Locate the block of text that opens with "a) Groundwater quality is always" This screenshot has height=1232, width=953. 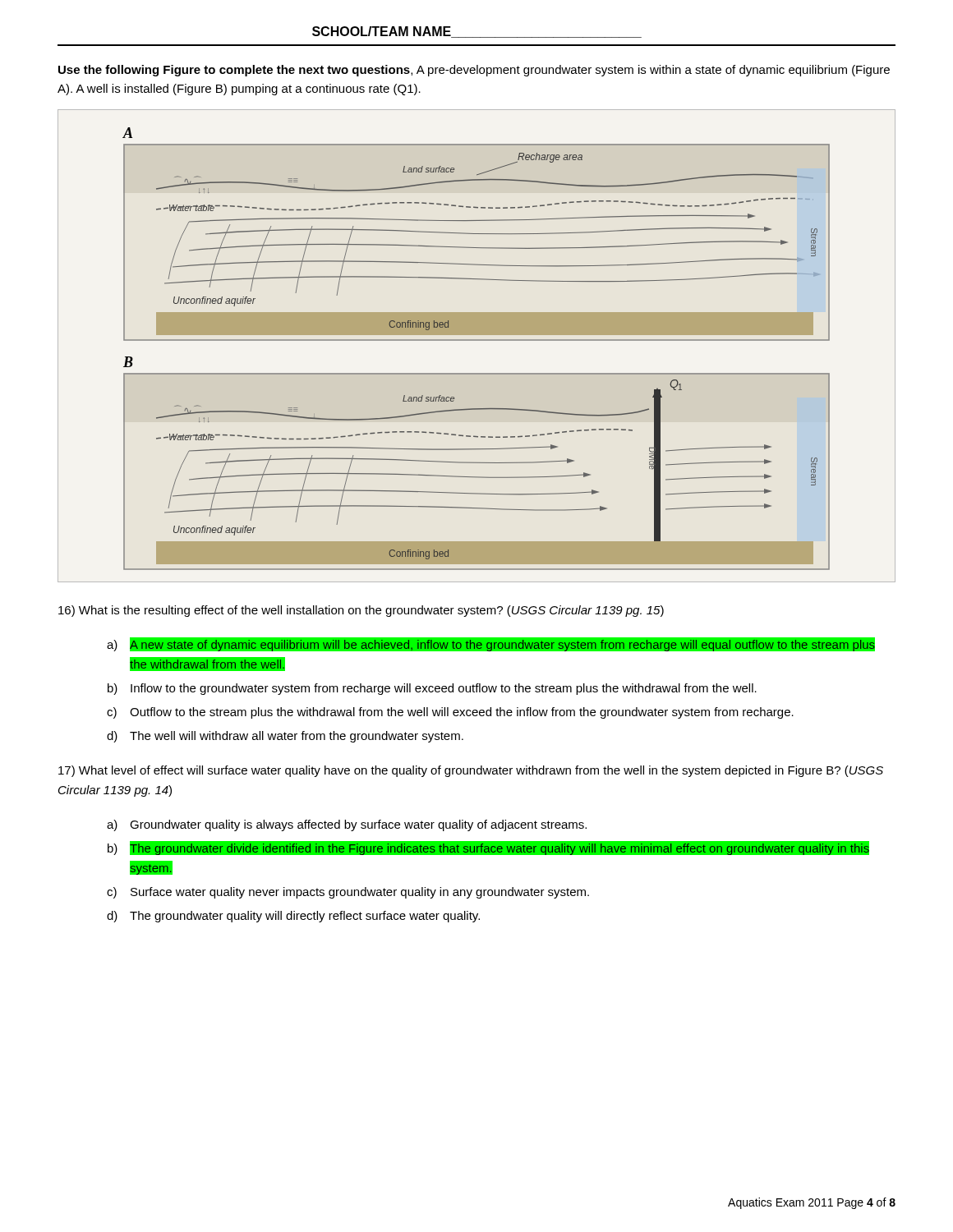tap(347, 825)
